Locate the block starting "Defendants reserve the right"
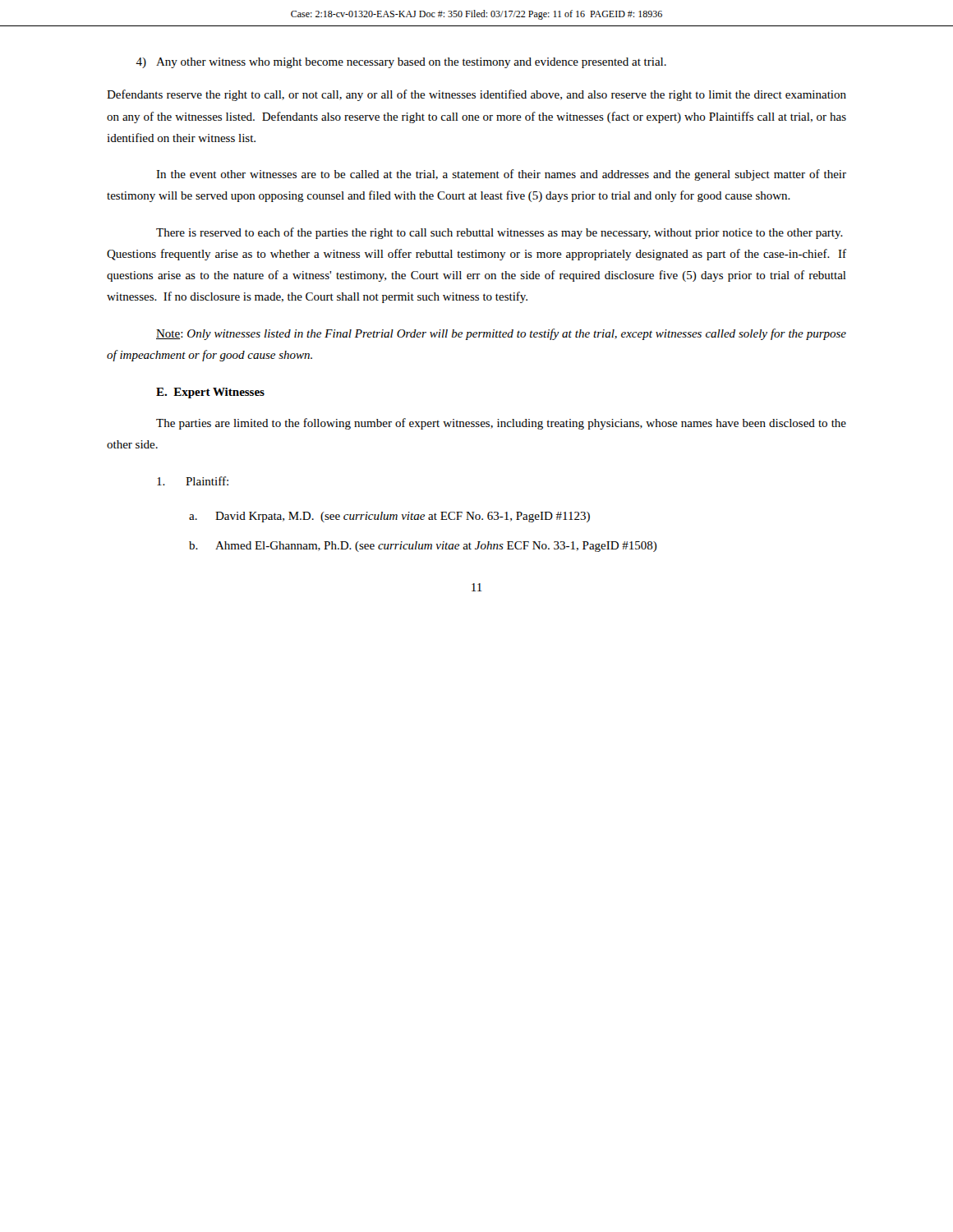 pyautogui.click(x=476, y=116)
